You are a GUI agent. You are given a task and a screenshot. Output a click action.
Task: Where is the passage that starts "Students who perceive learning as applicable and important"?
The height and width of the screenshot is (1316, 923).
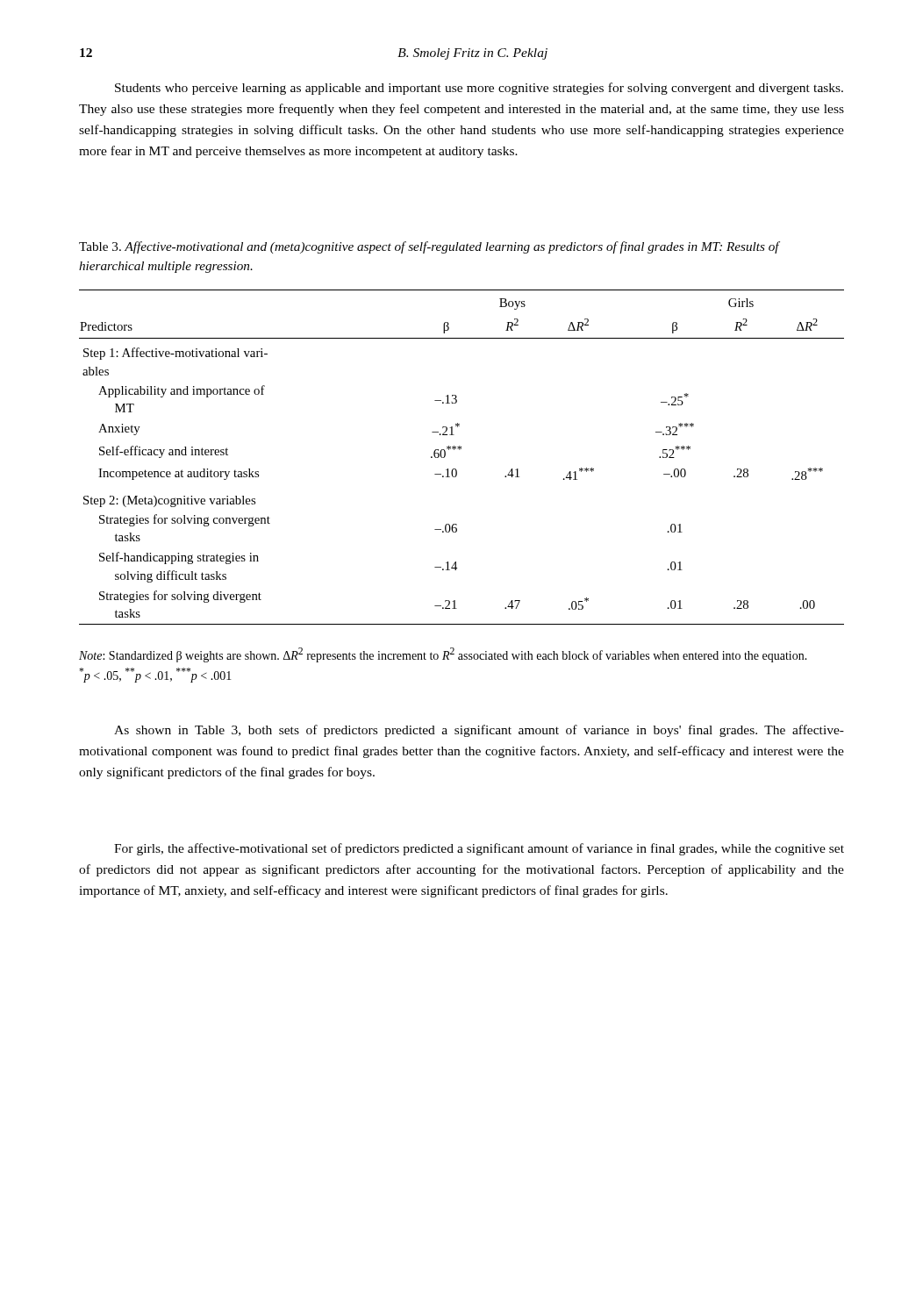coord(462,119)
